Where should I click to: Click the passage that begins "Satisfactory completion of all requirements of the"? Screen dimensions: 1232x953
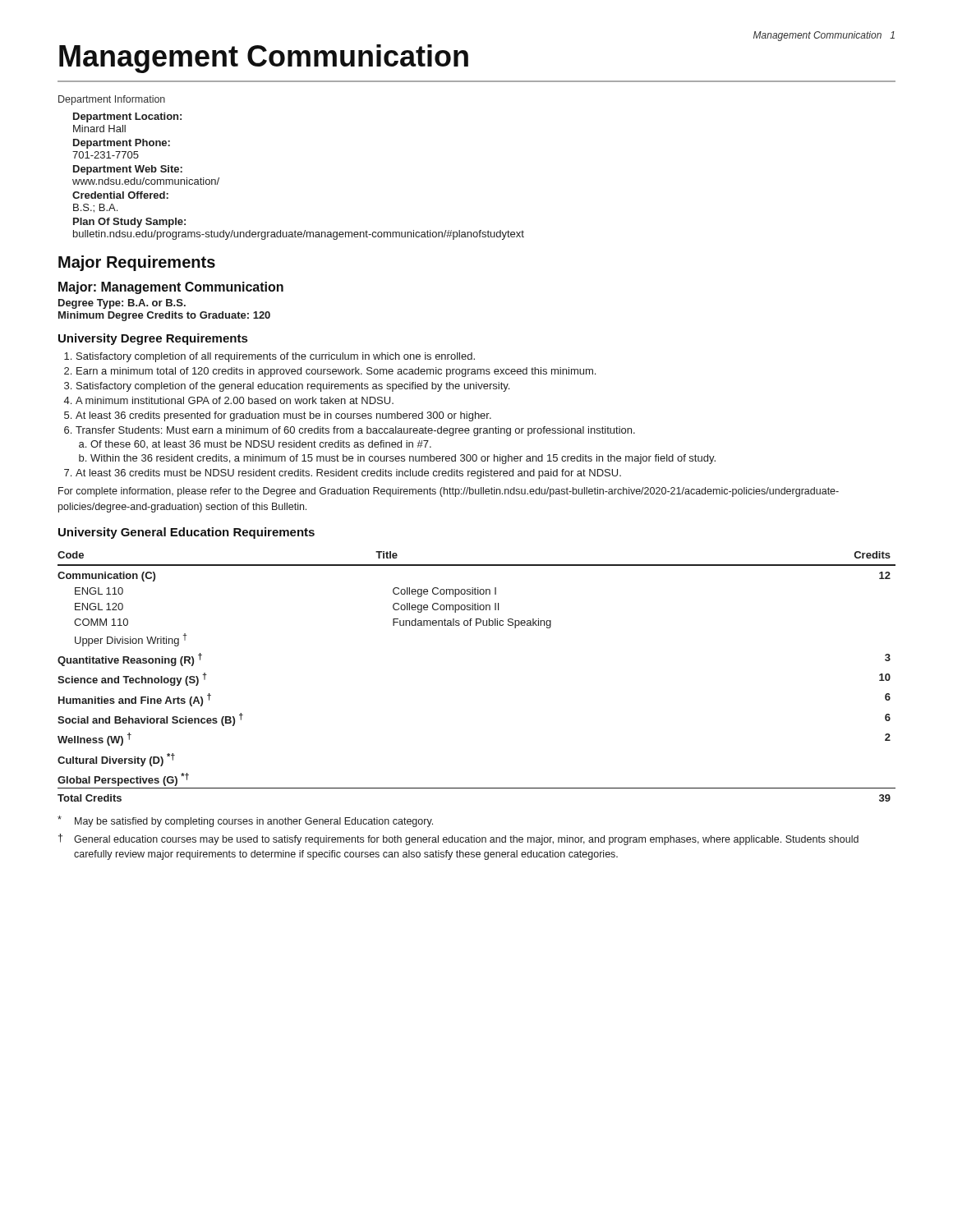[276, 356]
